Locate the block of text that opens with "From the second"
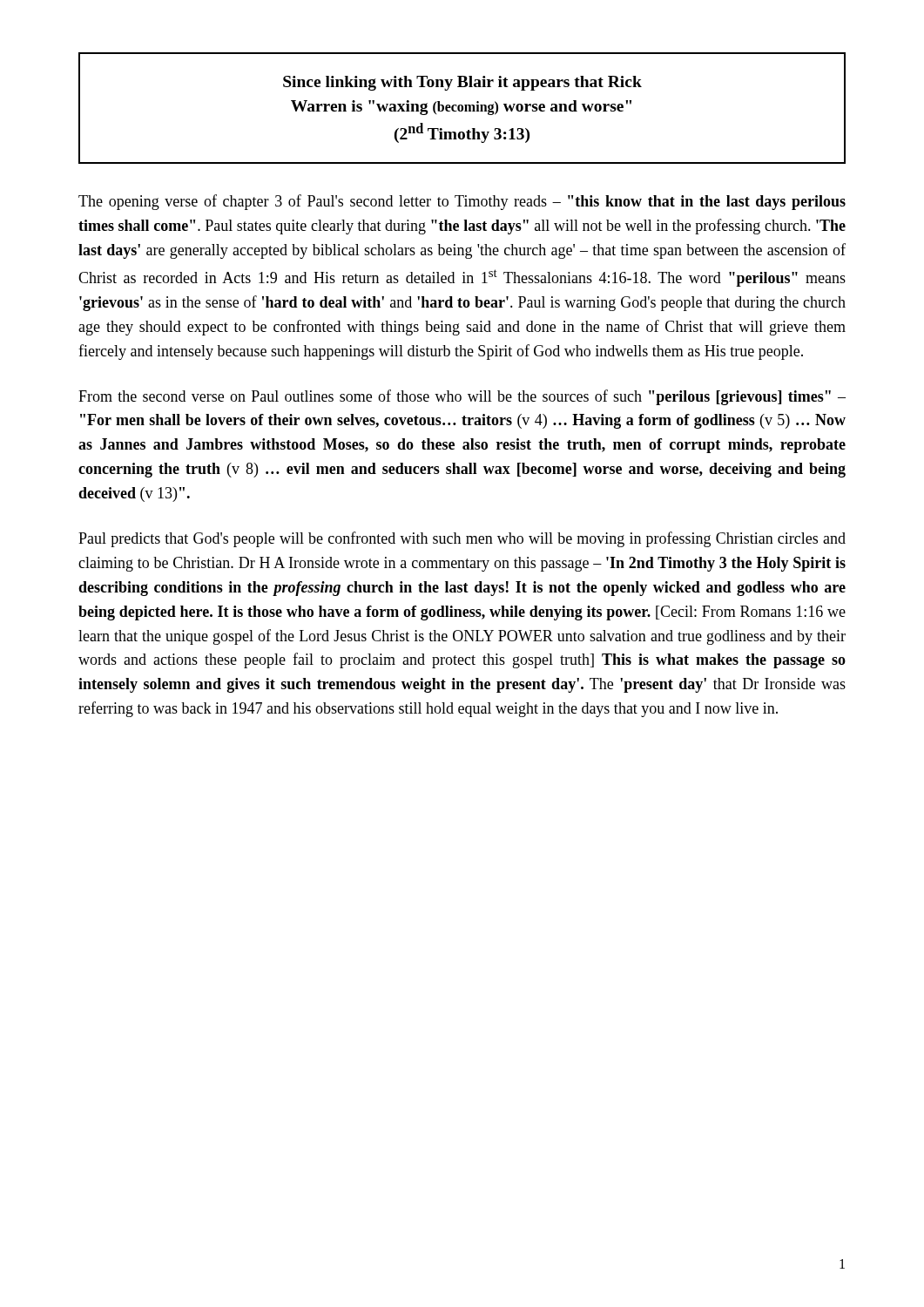Image resolution: width=924 pixels, height=1307 pixels. click(x=462, y=445)
